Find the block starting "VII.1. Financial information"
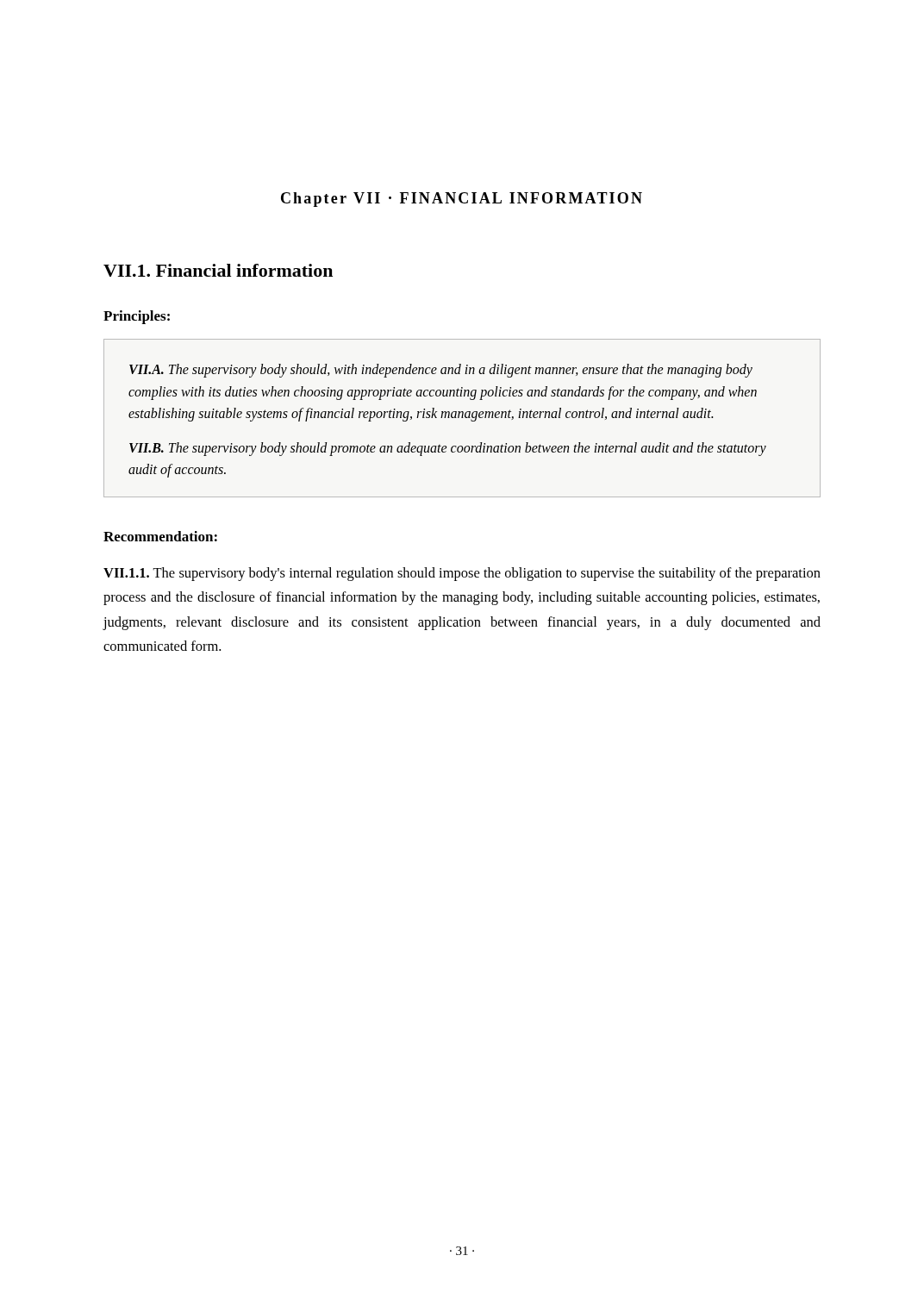 (218, 270)
